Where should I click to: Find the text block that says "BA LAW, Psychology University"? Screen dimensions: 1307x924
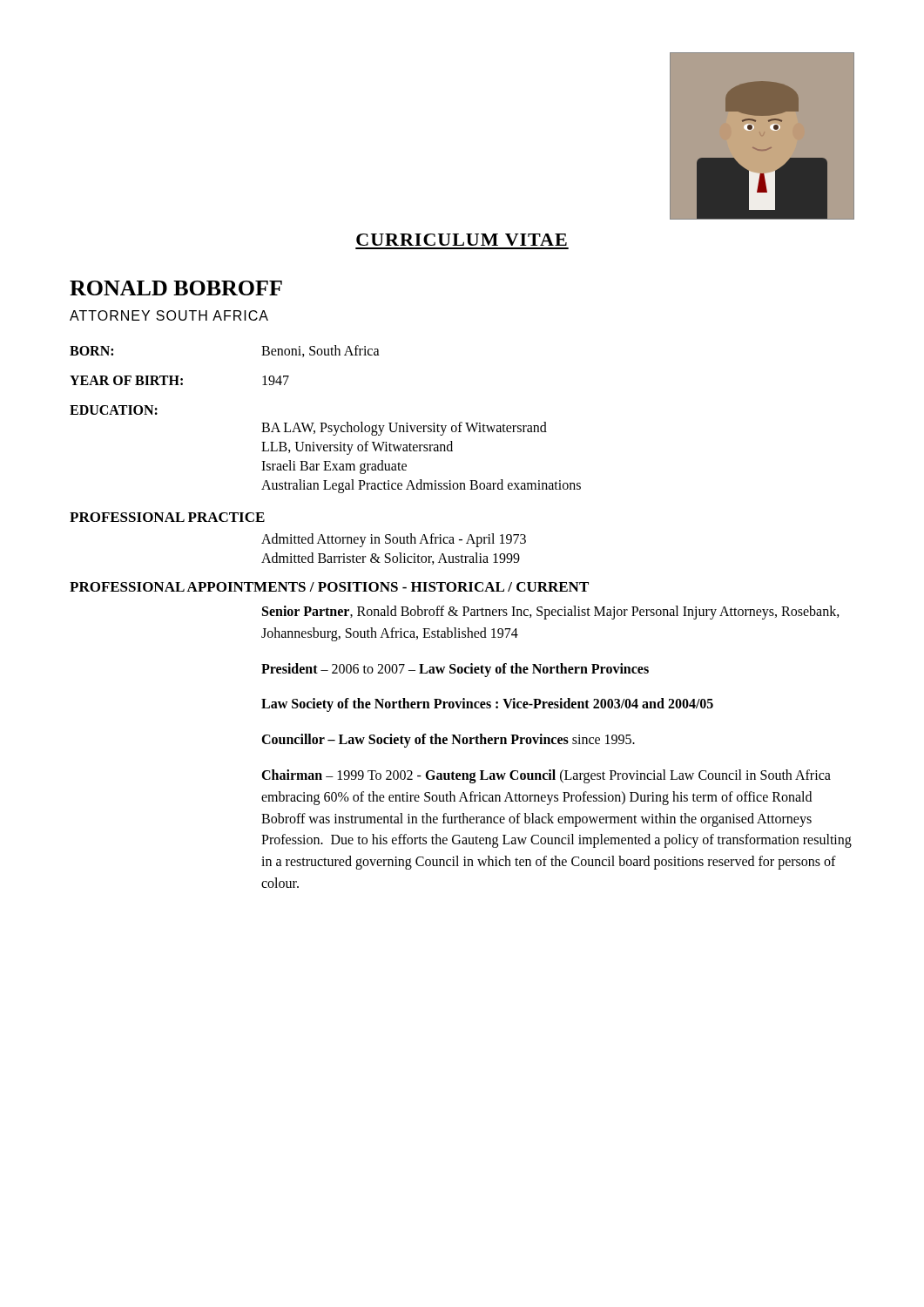coord(404,429)
